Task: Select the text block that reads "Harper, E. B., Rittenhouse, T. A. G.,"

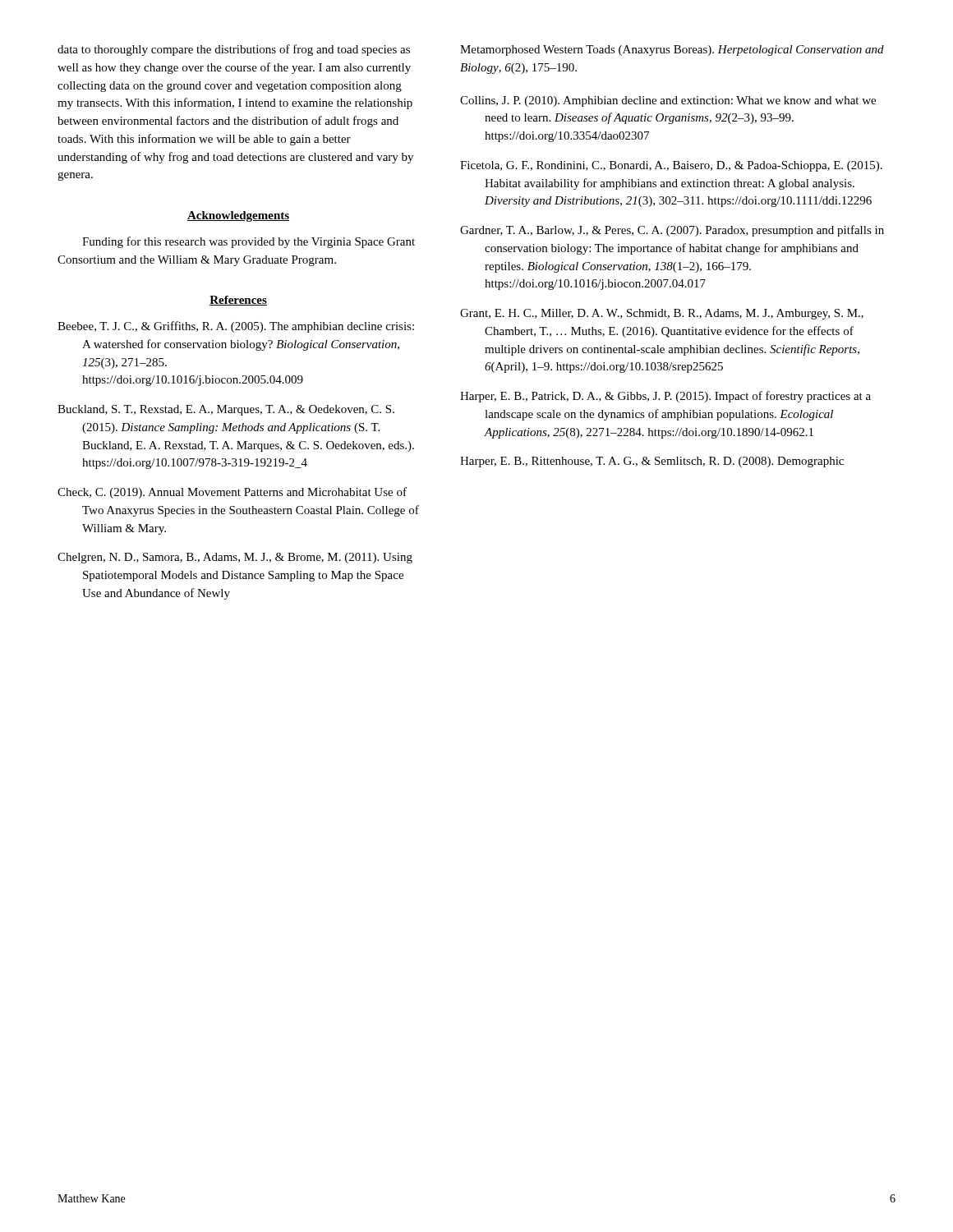Action: [x=652, y=461]
